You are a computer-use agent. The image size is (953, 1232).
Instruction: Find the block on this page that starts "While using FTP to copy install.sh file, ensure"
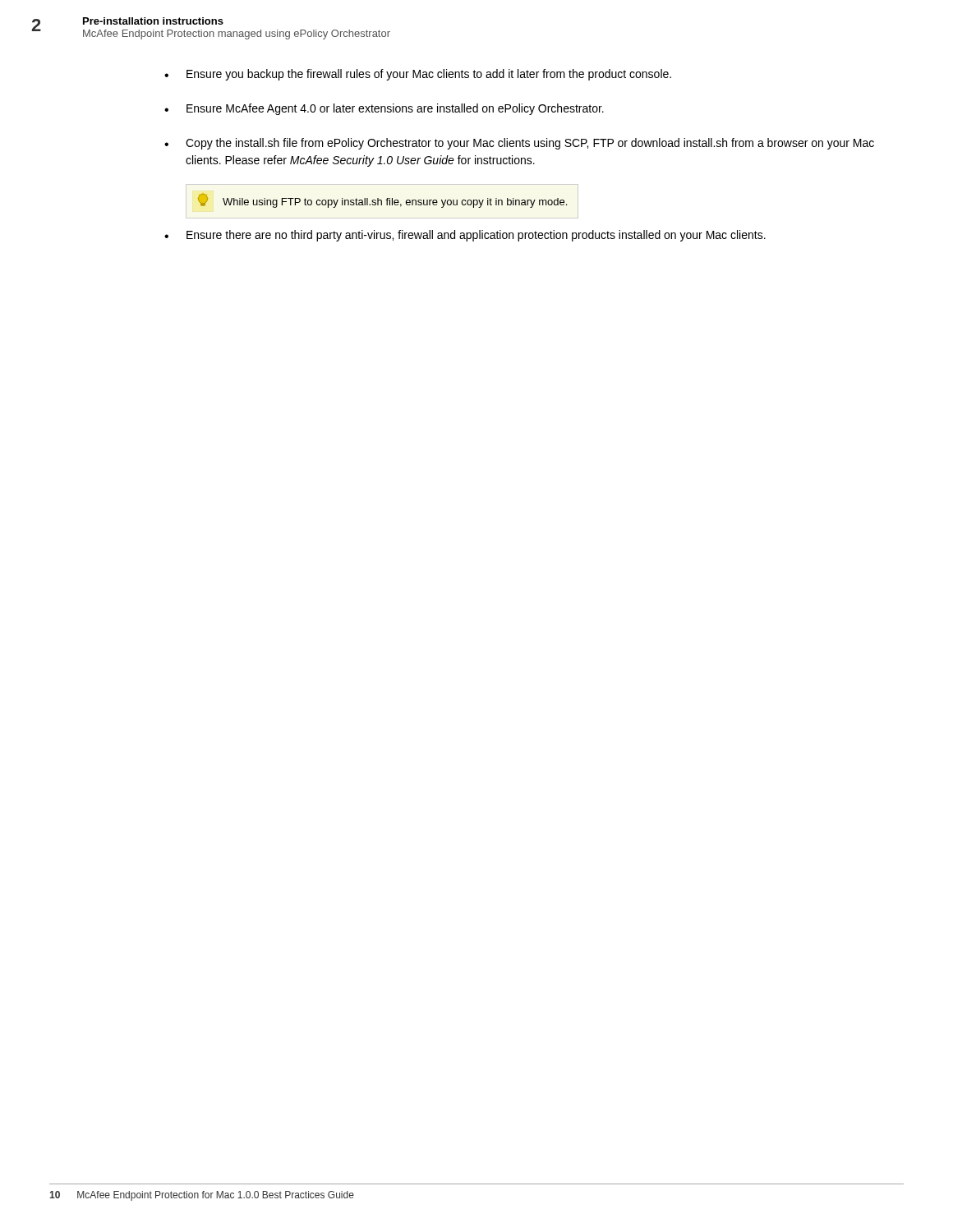click(380, 201)
